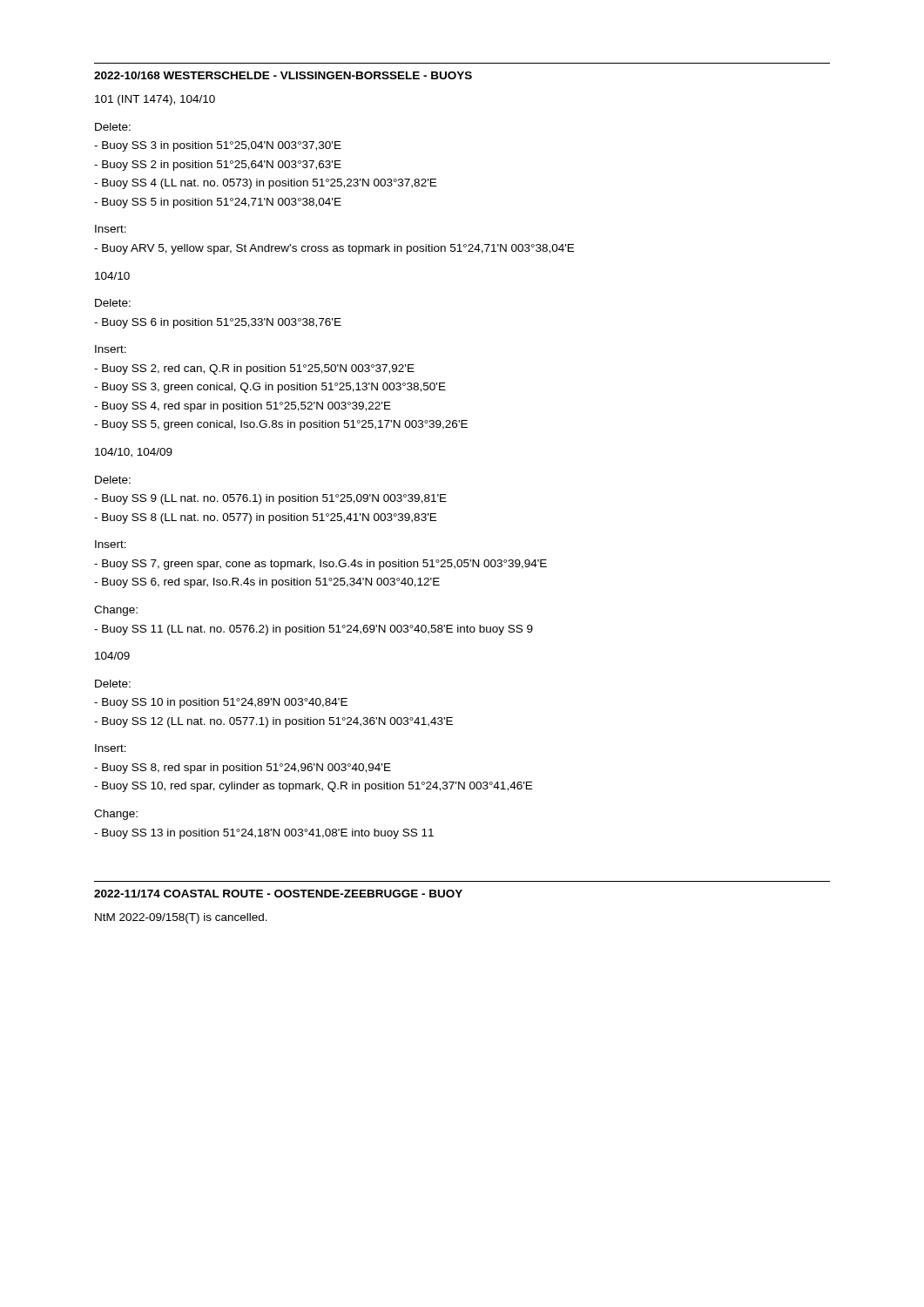Click on the region starting "104/10, 104/09"
The width and height of the screenshot is (924, 1307).
tap(134, 453)
